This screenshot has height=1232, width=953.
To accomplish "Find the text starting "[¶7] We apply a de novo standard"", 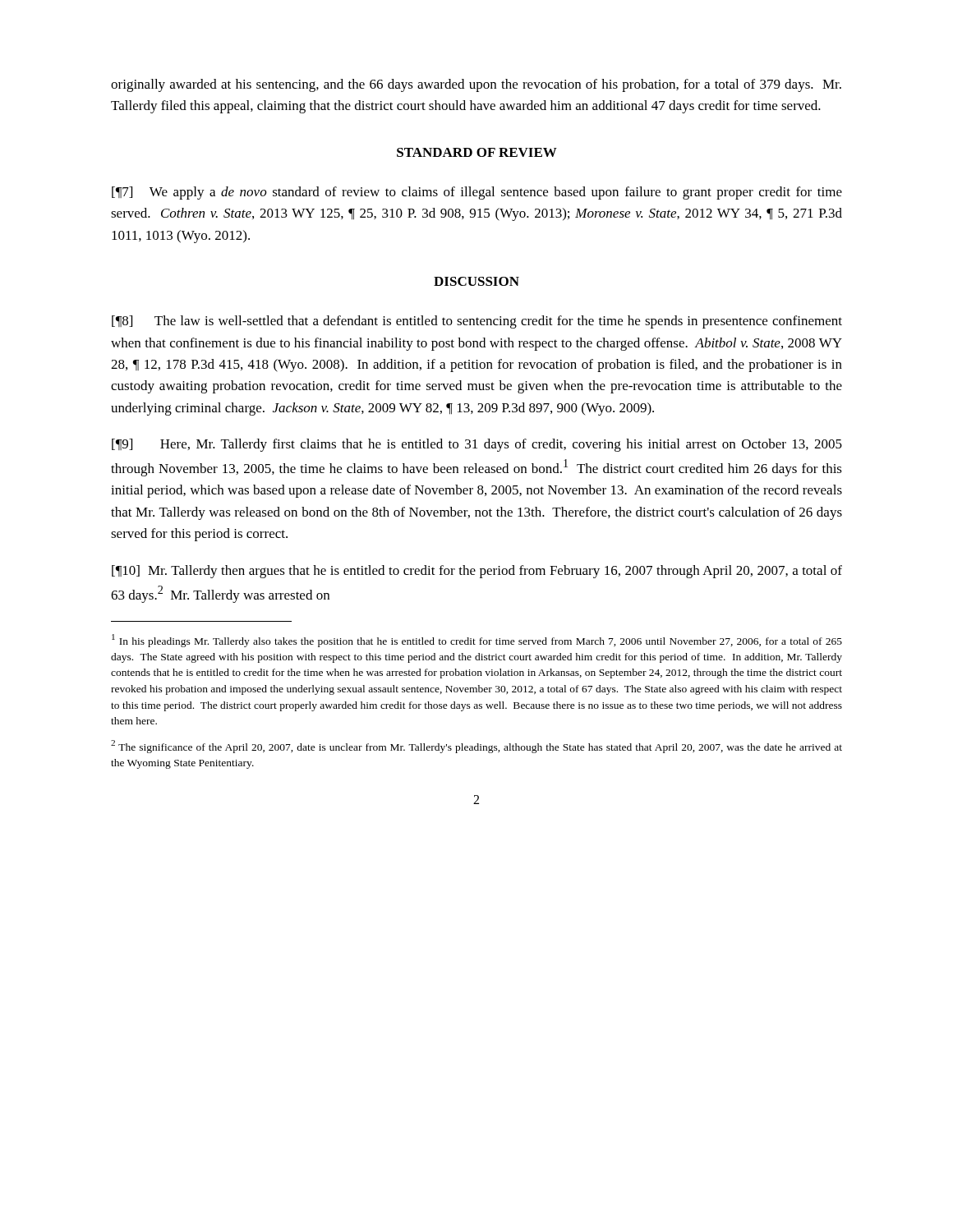I will pyautogui.click(x=476, y=213).
